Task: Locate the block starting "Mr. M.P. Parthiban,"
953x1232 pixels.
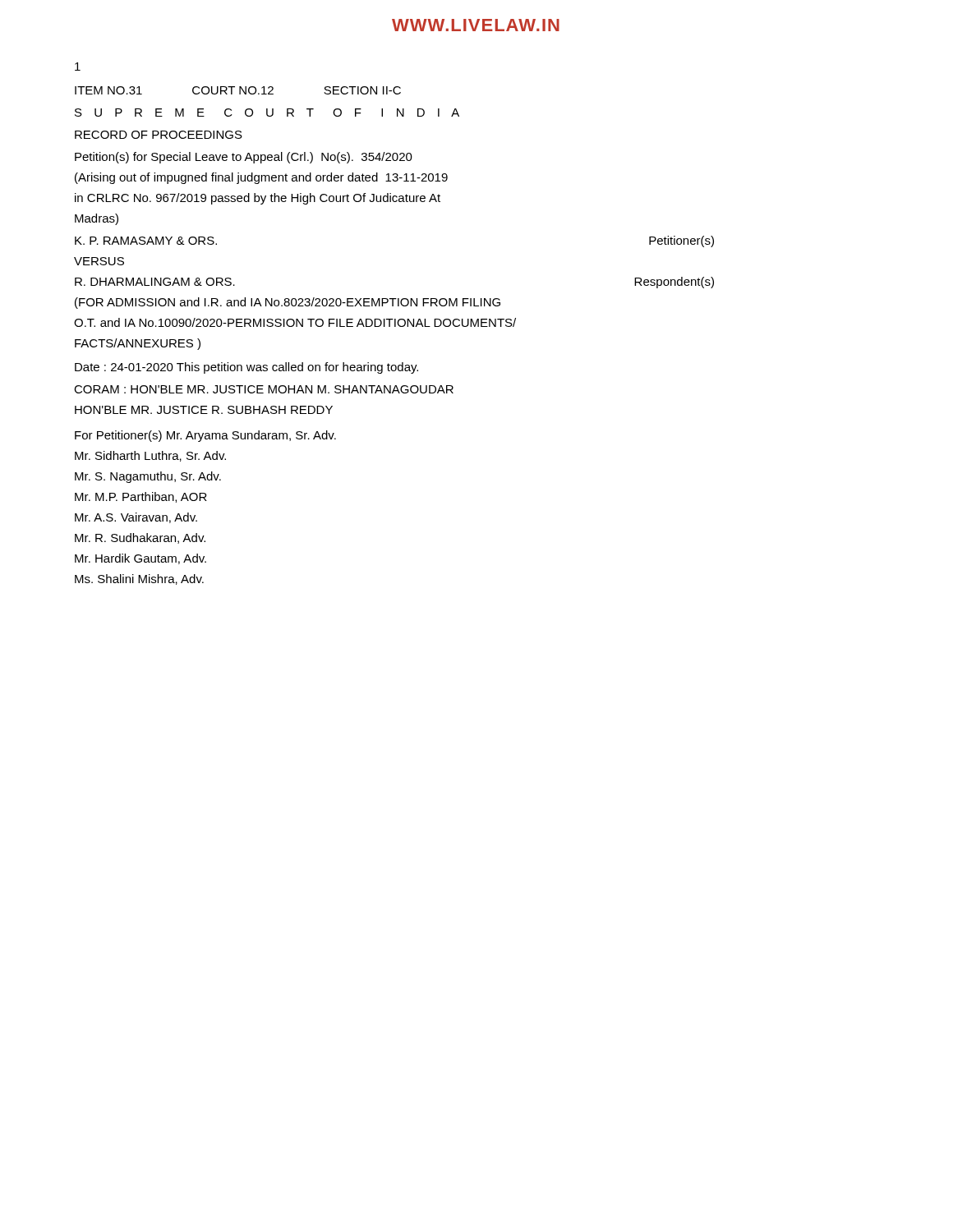Action: tap(141, 496)
